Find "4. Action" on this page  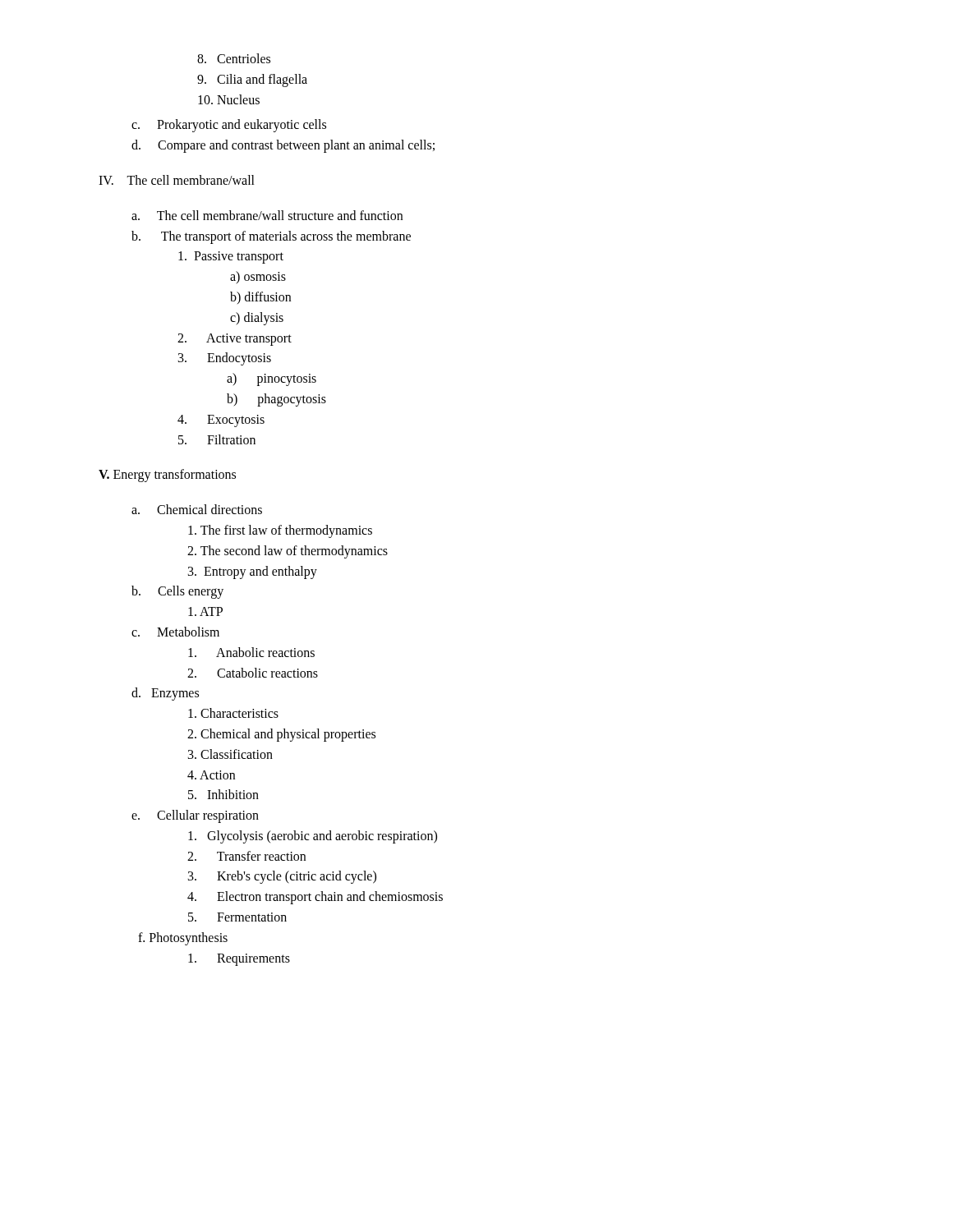[x=200, y=774]
